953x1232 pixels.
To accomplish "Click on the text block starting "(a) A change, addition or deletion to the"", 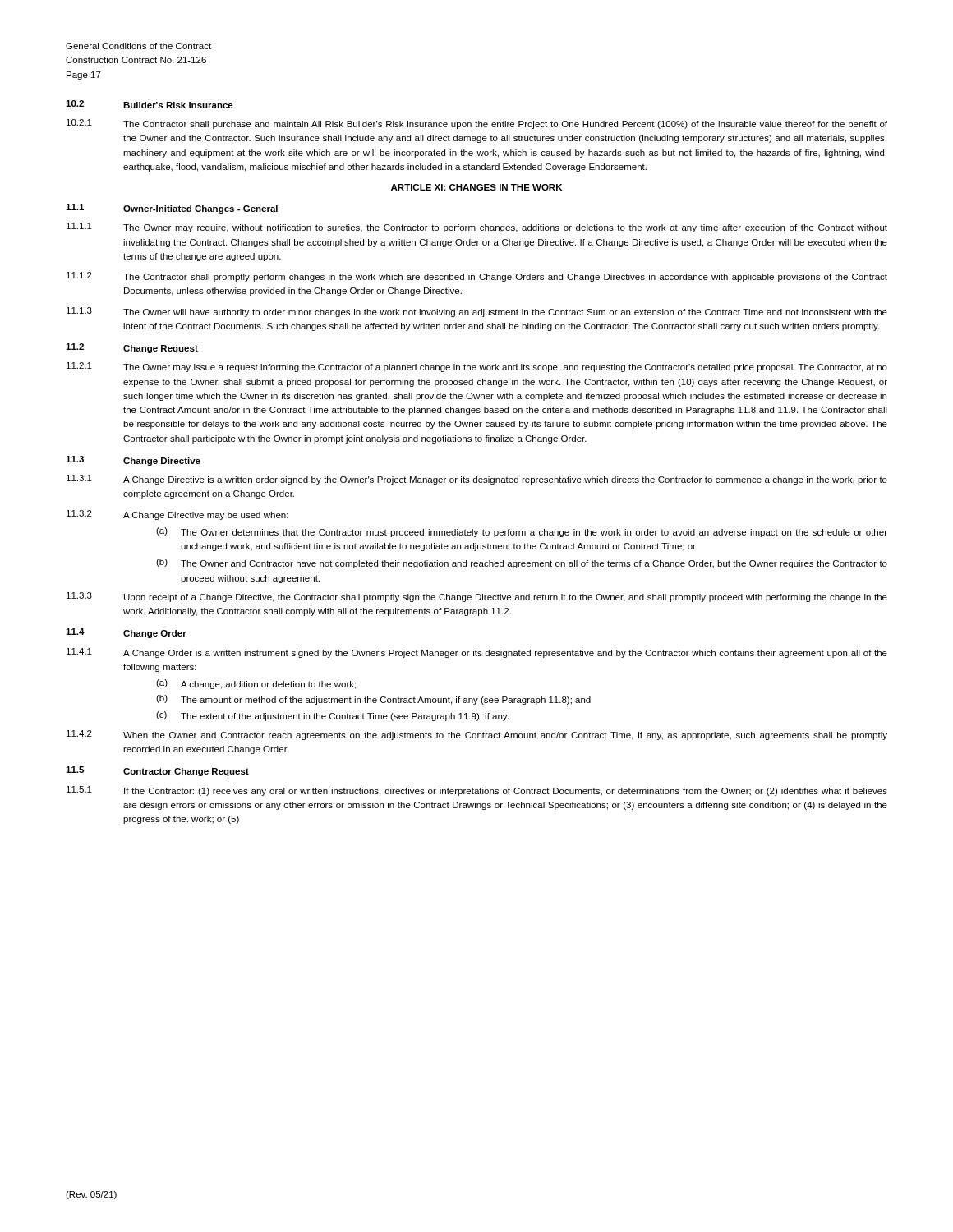I will click(256, 684).
